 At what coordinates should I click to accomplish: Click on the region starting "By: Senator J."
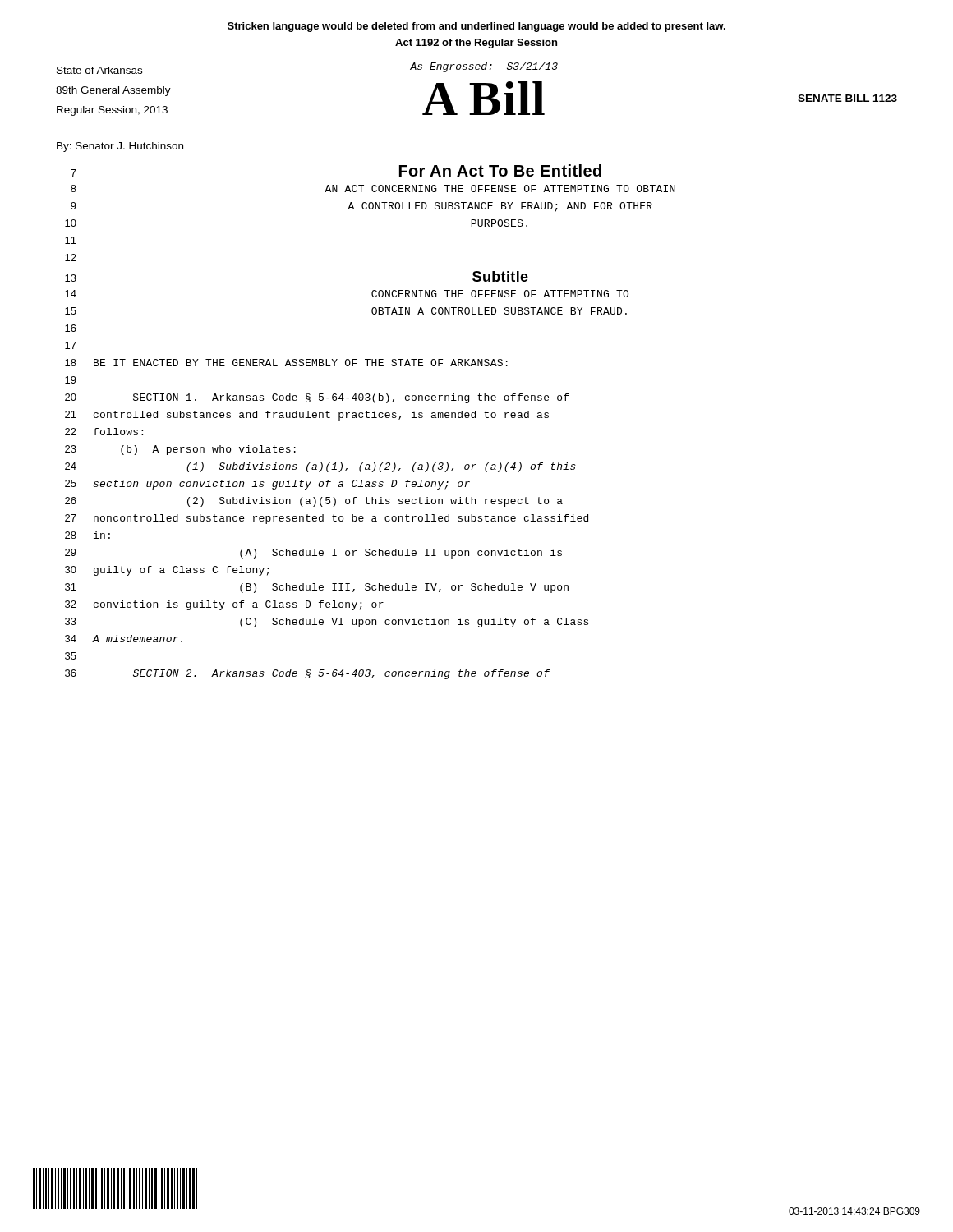(x=120, y=146)
